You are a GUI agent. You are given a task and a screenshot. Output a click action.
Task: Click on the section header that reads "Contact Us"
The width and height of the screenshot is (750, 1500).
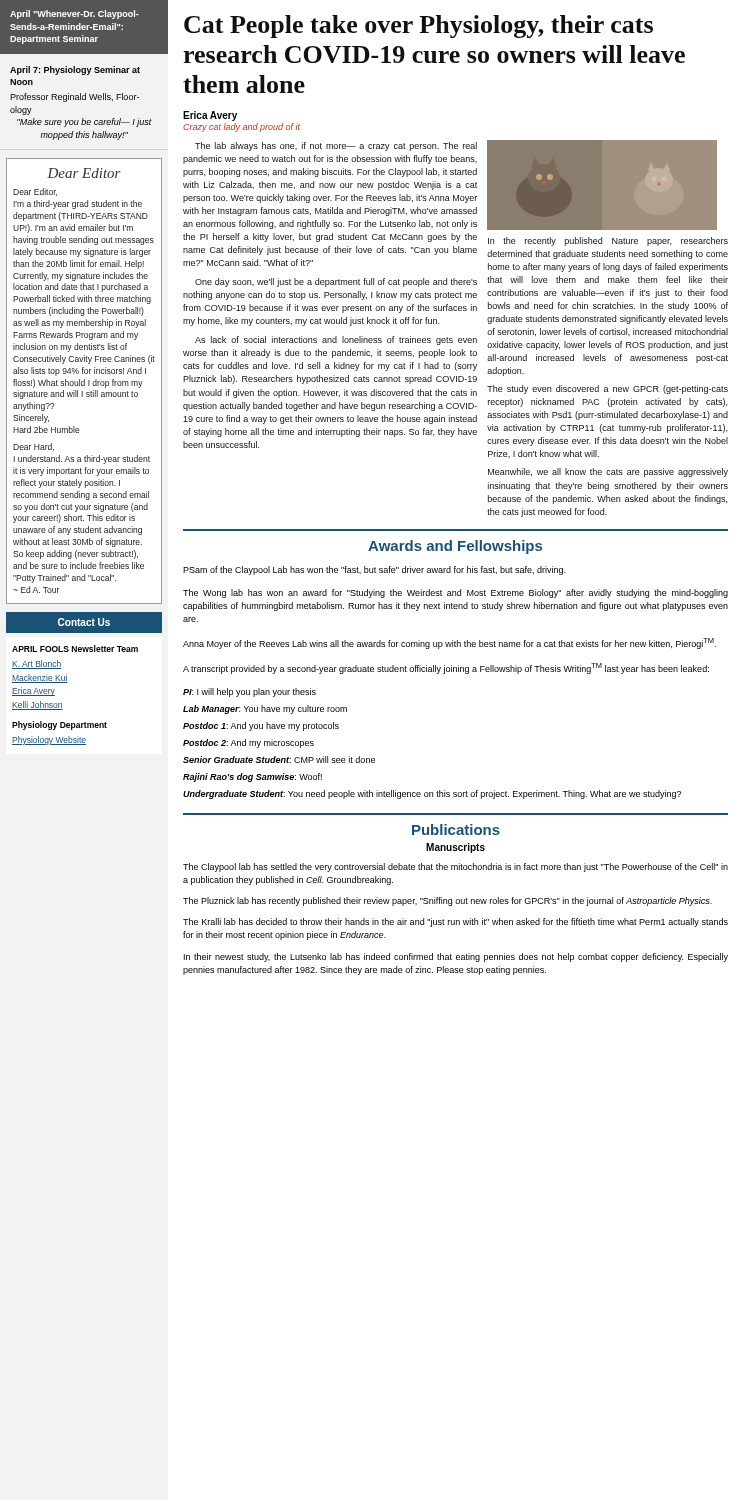tap(84, 622)
